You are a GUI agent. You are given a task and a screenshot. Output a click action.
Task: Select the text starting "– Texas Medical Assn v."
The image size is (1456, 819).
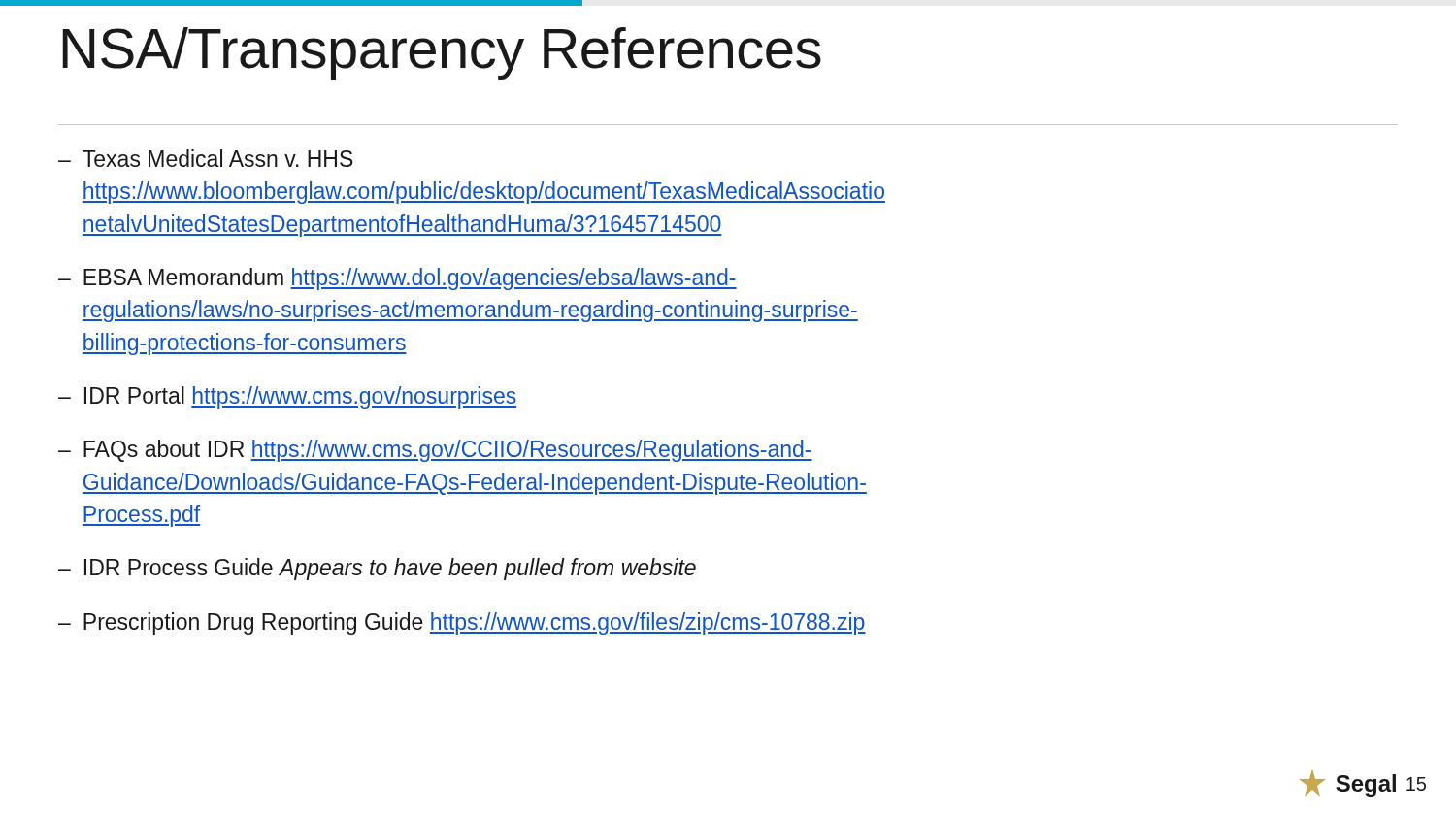coord(728,192)
